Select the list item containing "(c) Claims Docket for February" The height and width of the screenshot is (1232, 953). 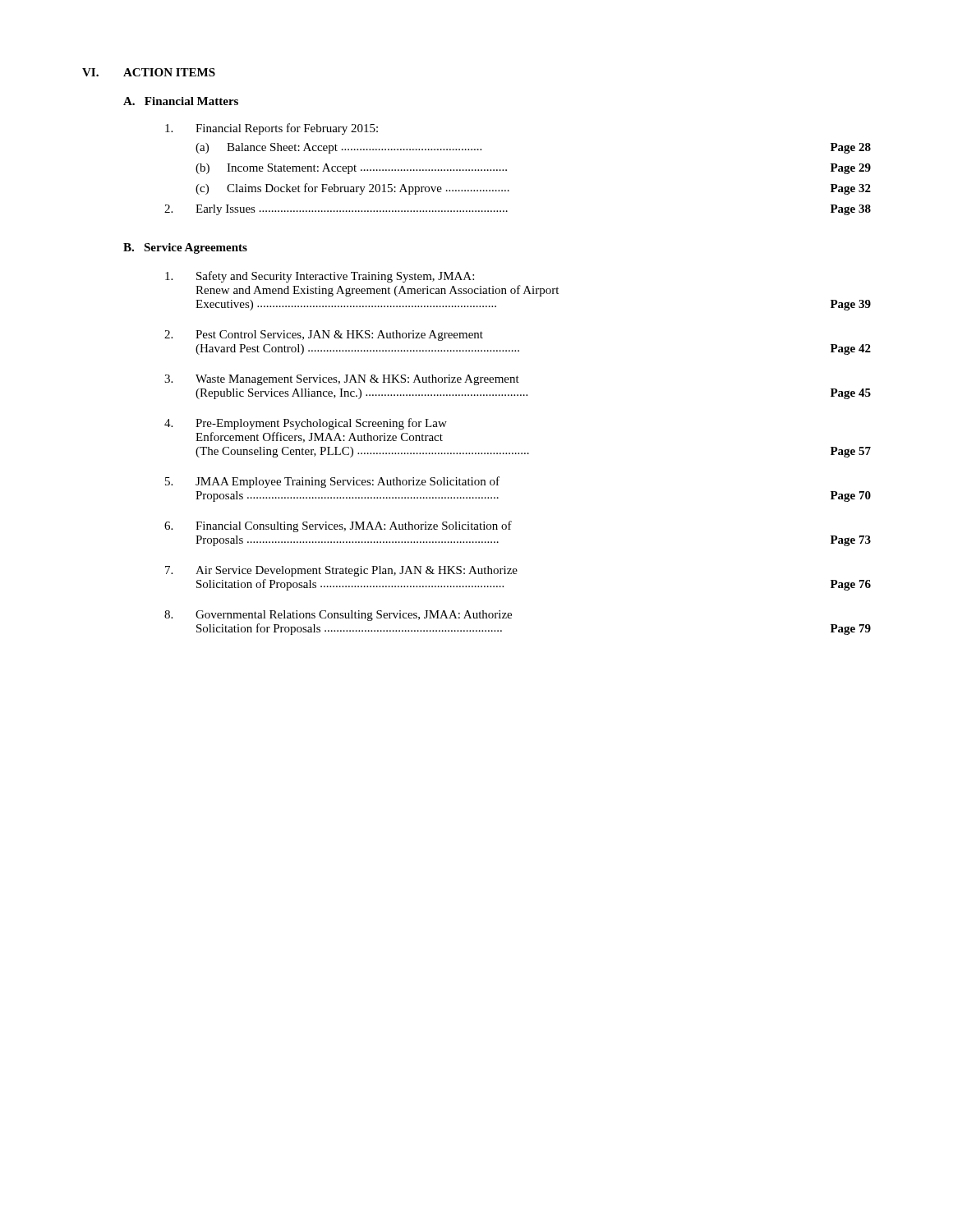point(341,188)
